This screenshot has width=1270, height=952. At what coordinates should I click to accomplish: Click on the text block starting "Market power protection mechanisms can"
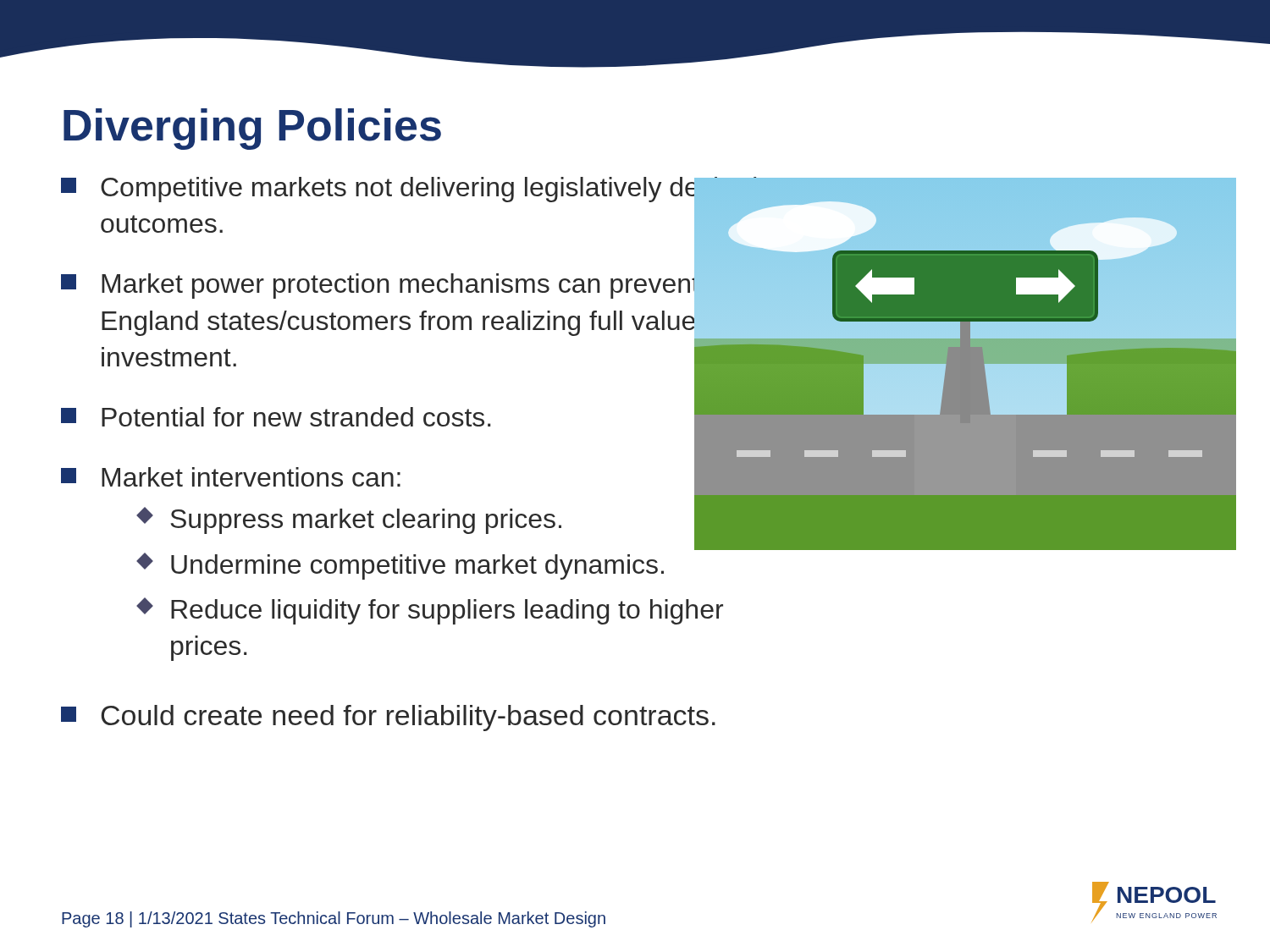412,321
